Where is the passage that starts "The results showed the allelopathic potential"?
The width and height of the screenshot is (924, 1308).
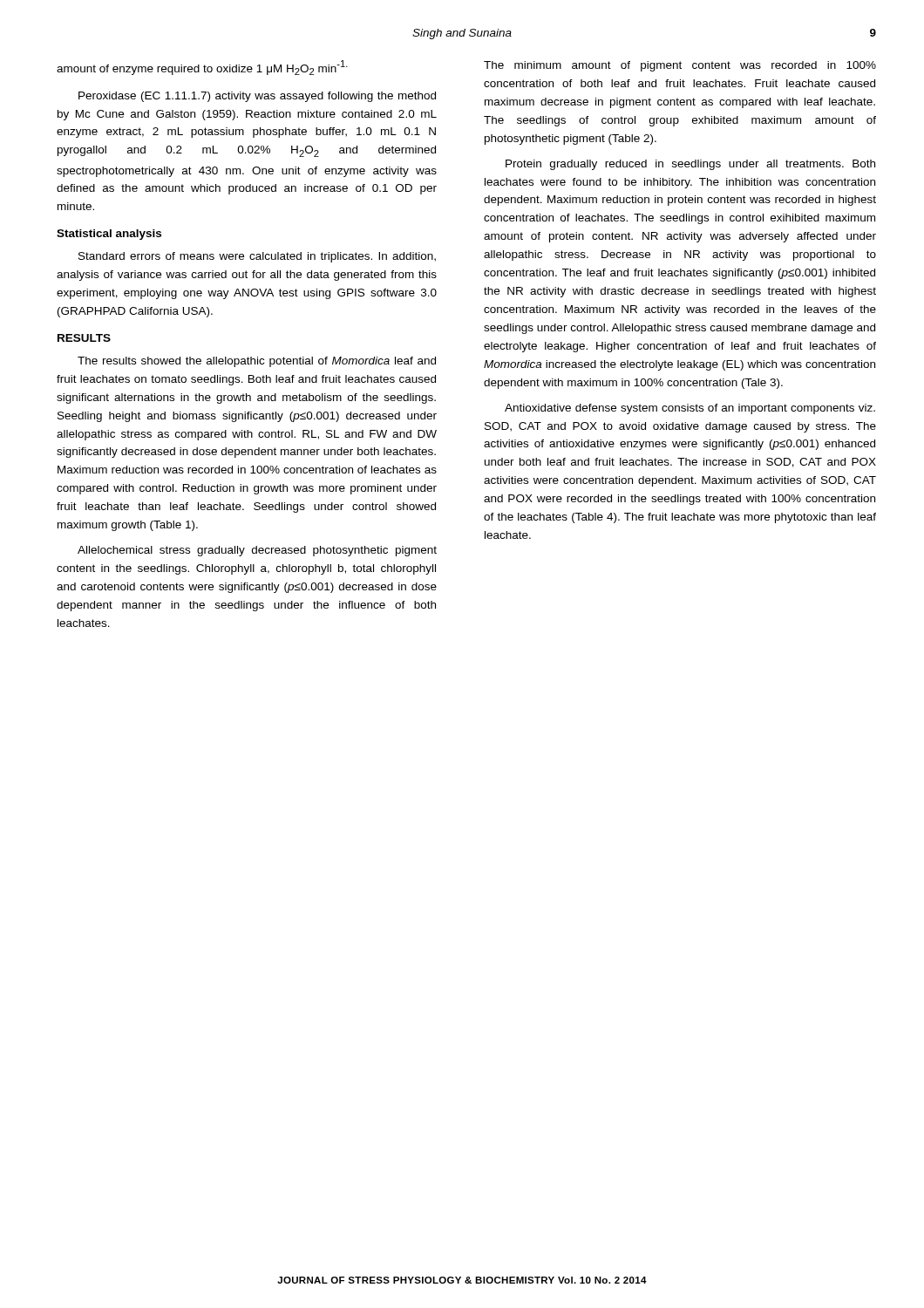tap(247, 443)
